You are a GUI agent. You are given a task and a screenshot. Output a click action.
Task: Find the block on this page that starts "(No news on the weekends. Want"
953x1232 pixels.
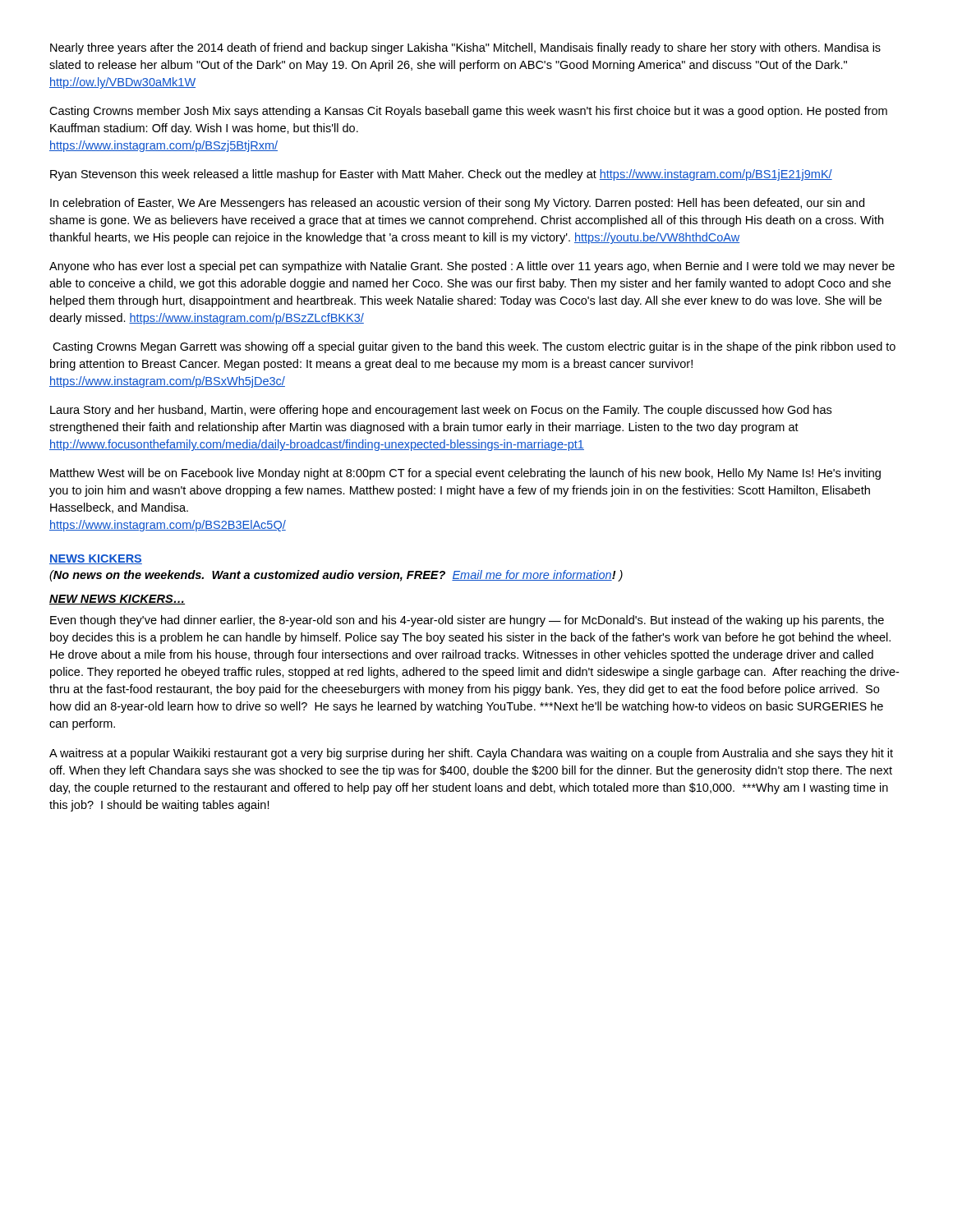click(336, 575)
